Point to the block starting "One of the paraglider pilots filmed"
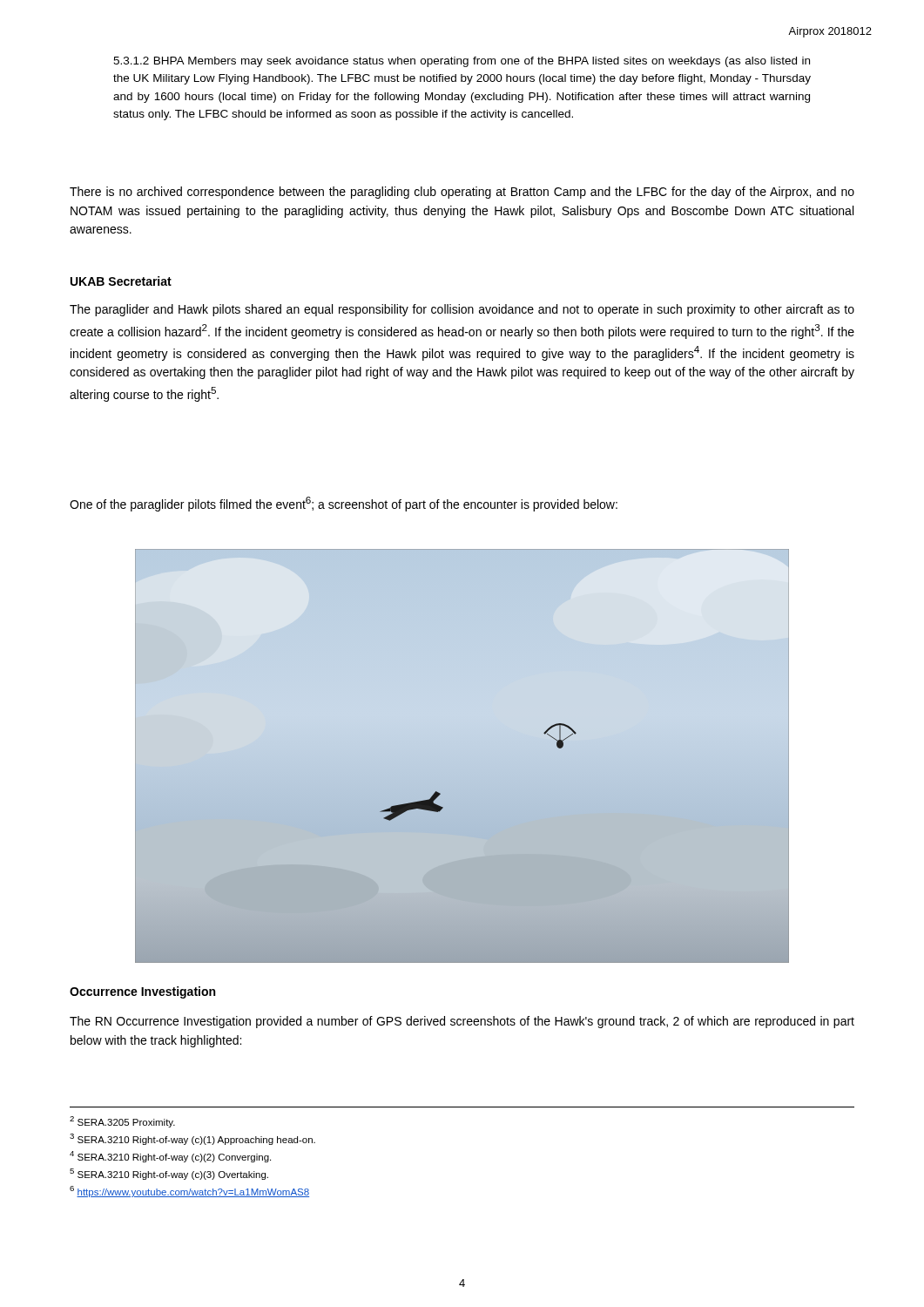 [344, 503]
